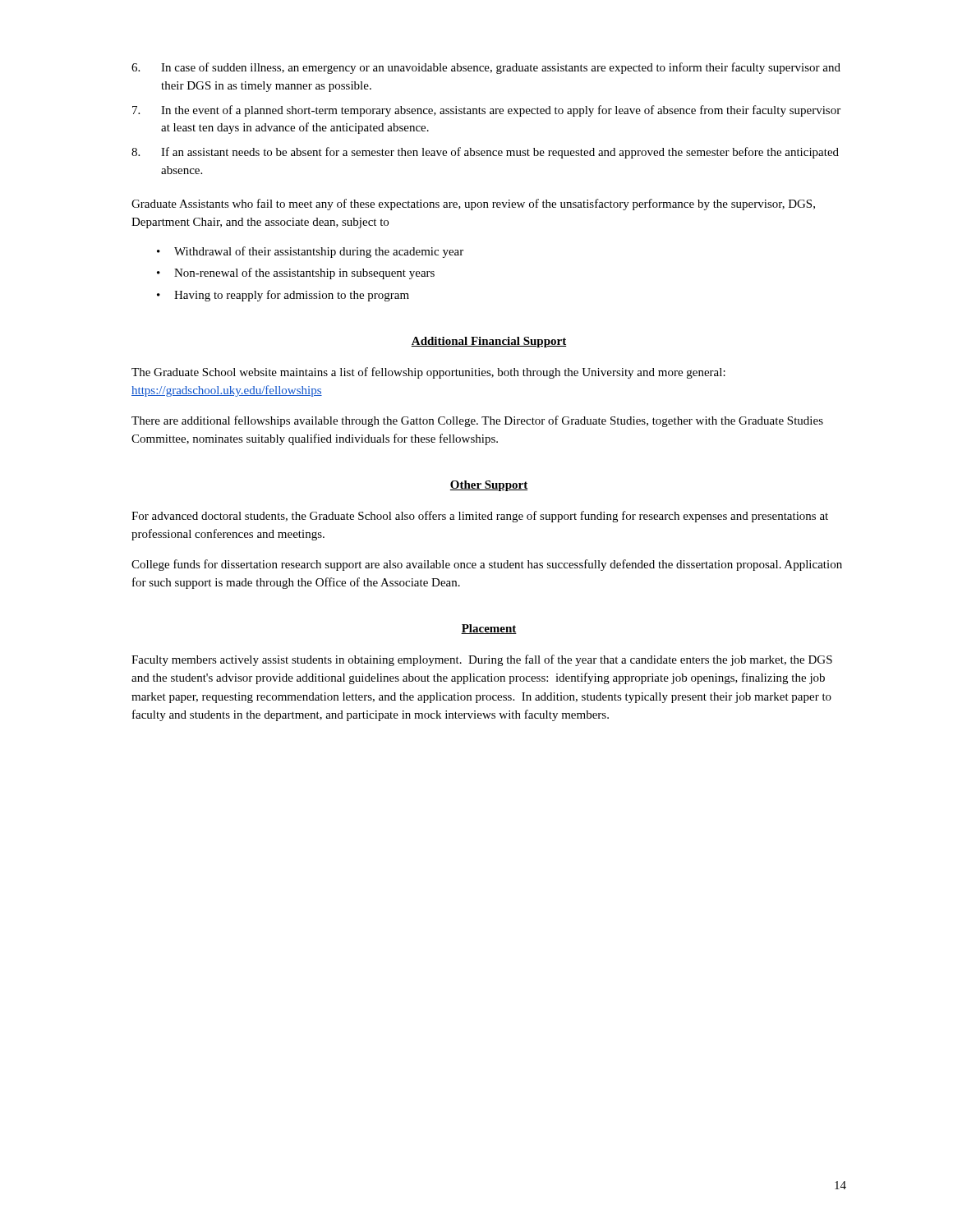Locate the passage starting "• Withdrawal of their assistantship during"

pos(310,252)
